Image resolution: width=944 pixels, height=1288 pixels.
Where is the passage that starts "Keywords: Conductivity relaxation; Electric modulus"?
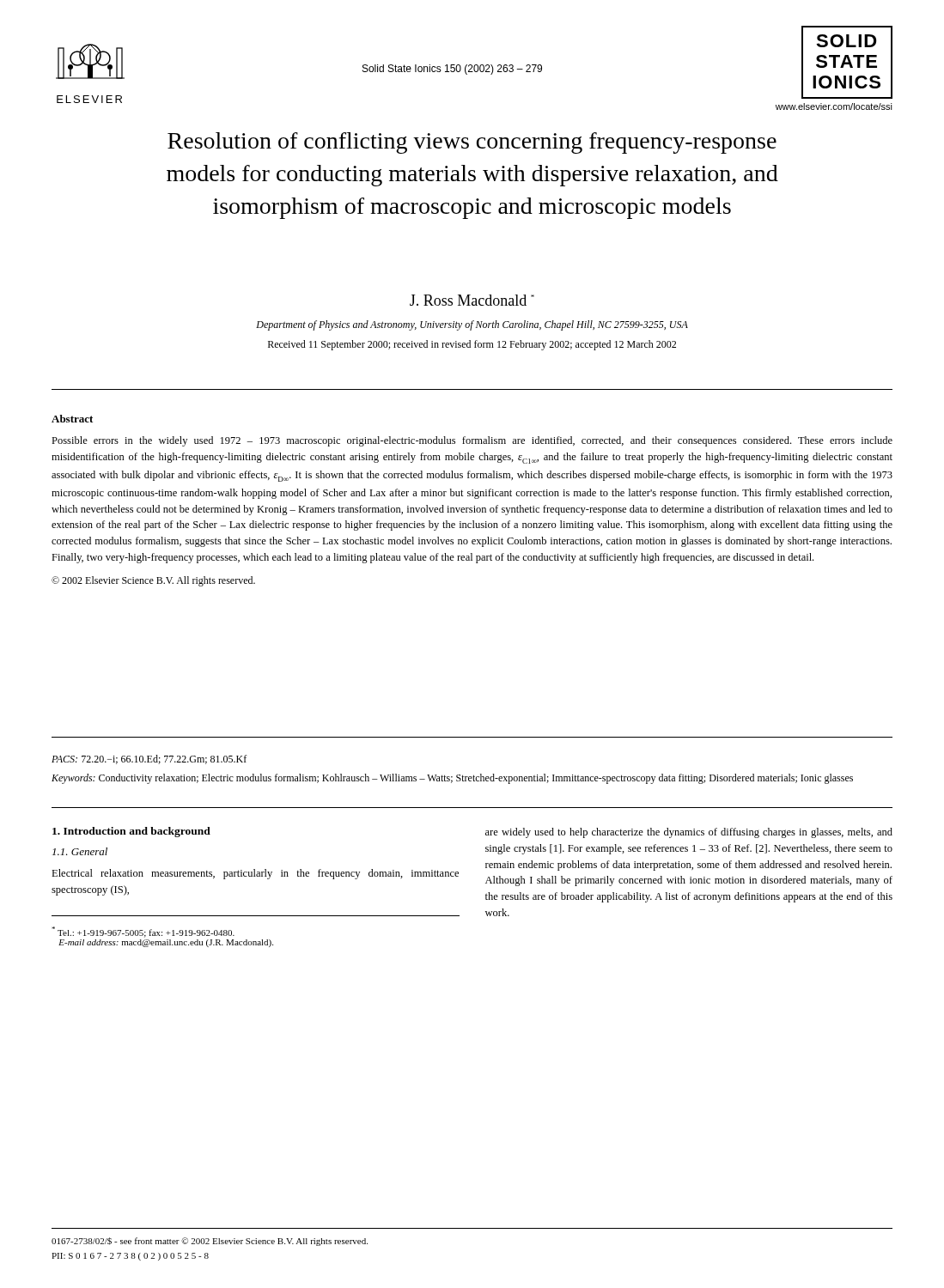[x=452, y=778]
